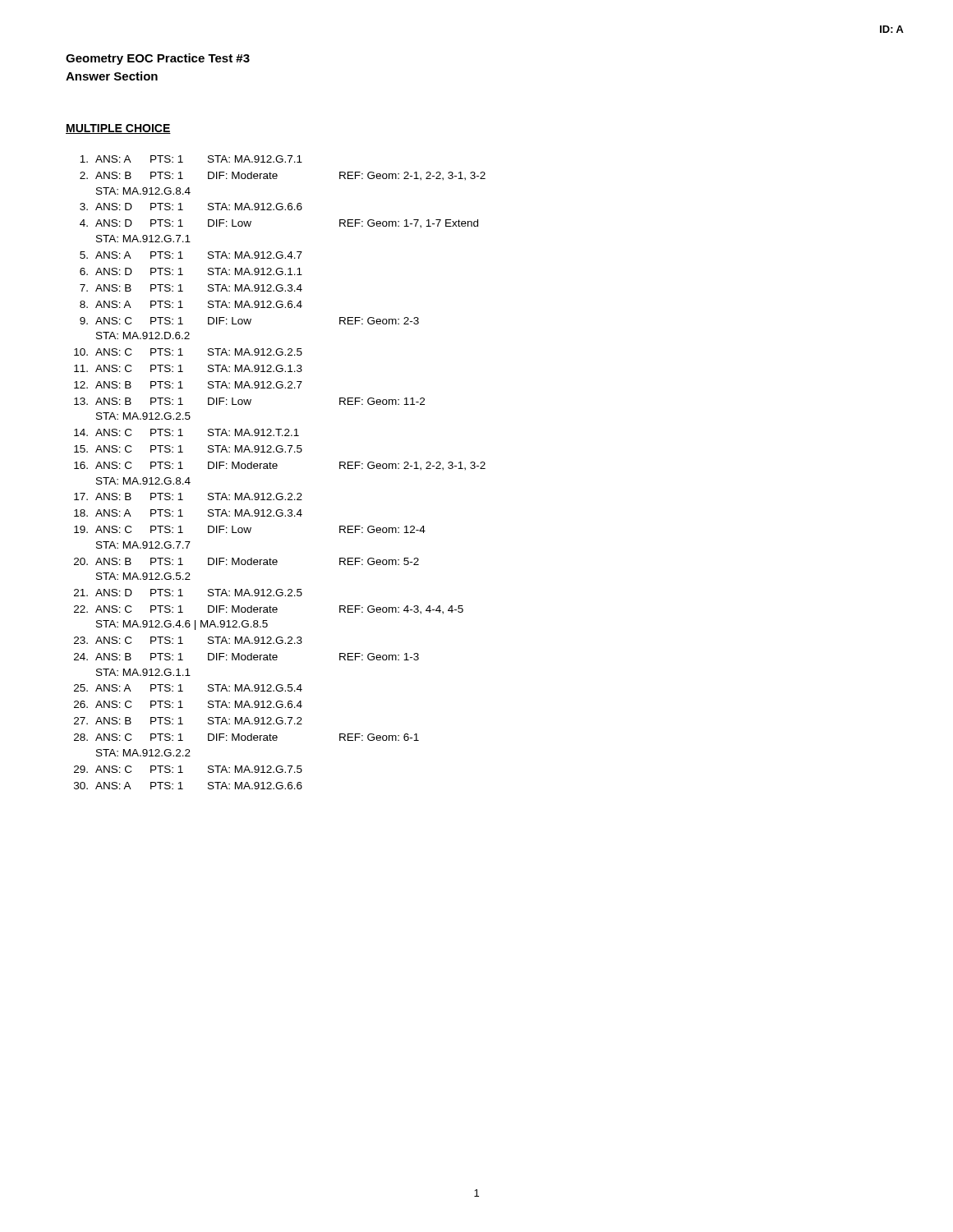Click on the list item that reads "24. ANS: B PTS: 1 DIF: Moderate REF:"

(x=246, y=657)
